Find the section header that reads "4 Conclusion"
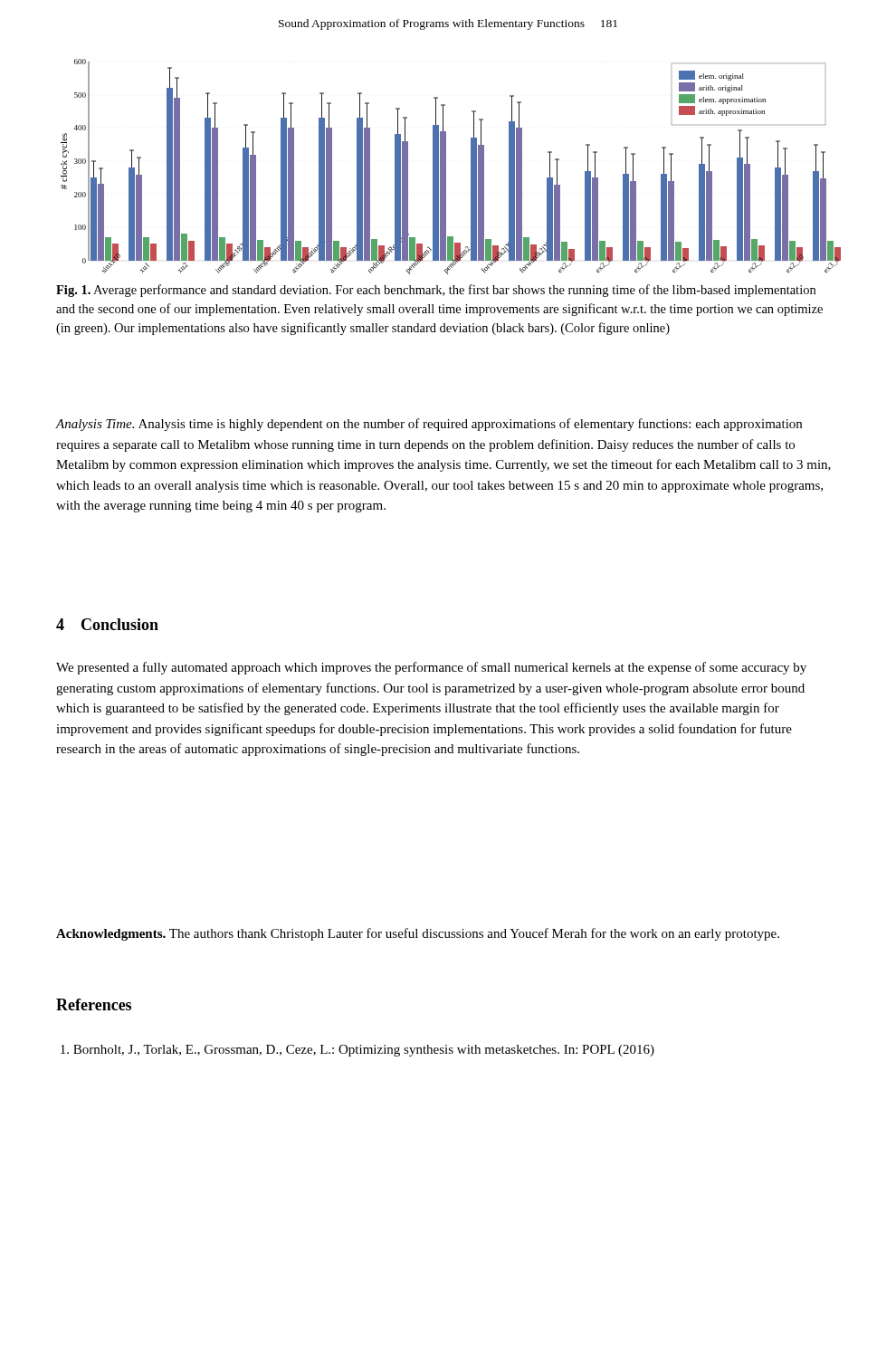Screen dimensions: 1358x896 tap(107, 625)
